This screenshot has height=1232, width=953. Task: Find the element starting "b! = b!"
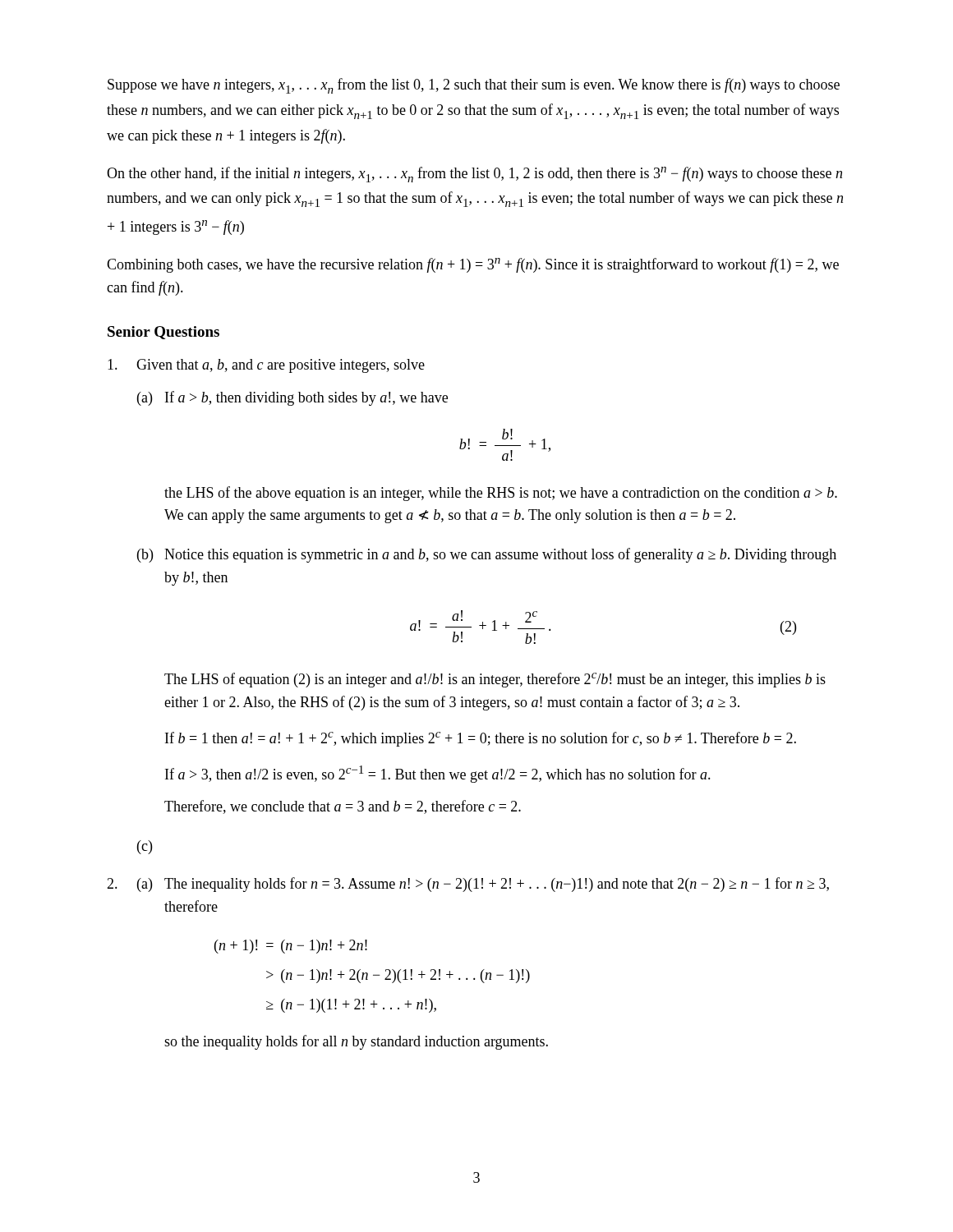[505, 446]
